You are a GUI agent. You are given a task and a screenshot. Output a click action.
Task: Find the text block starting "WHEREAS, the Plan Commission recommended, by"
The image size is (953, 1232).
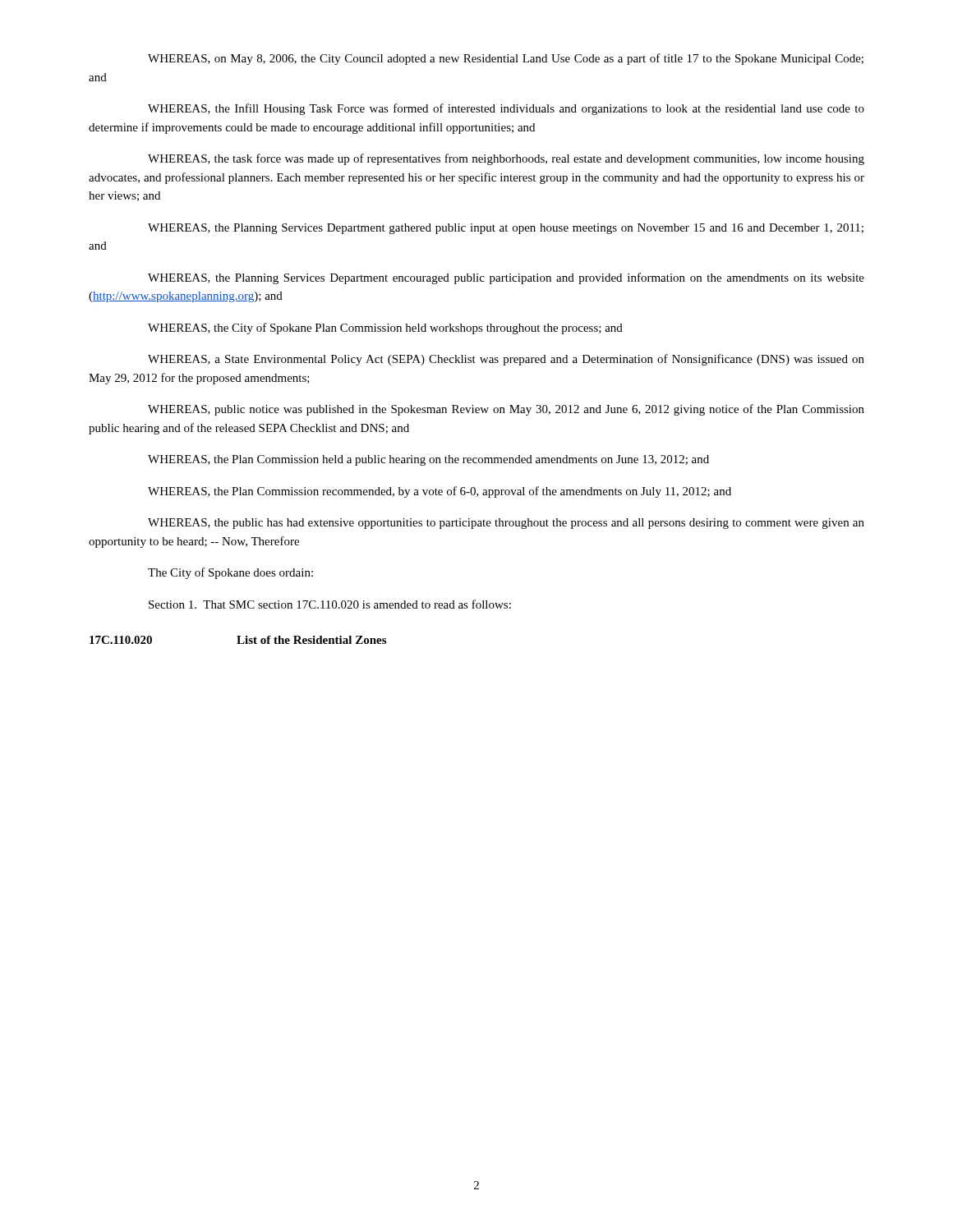click(x=440, y=491)
